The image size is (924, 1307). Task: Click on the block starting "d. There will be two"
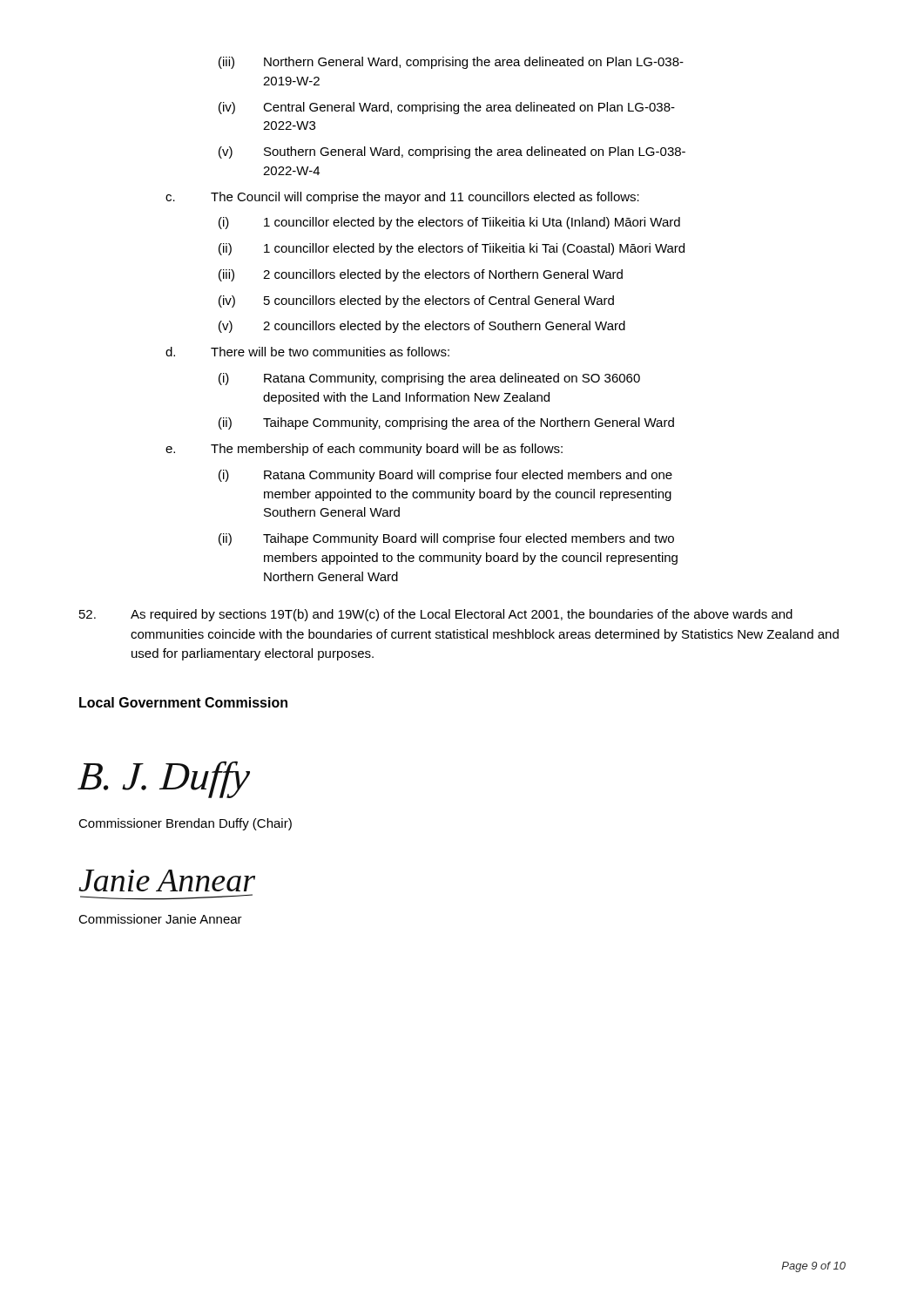(307, 352)
